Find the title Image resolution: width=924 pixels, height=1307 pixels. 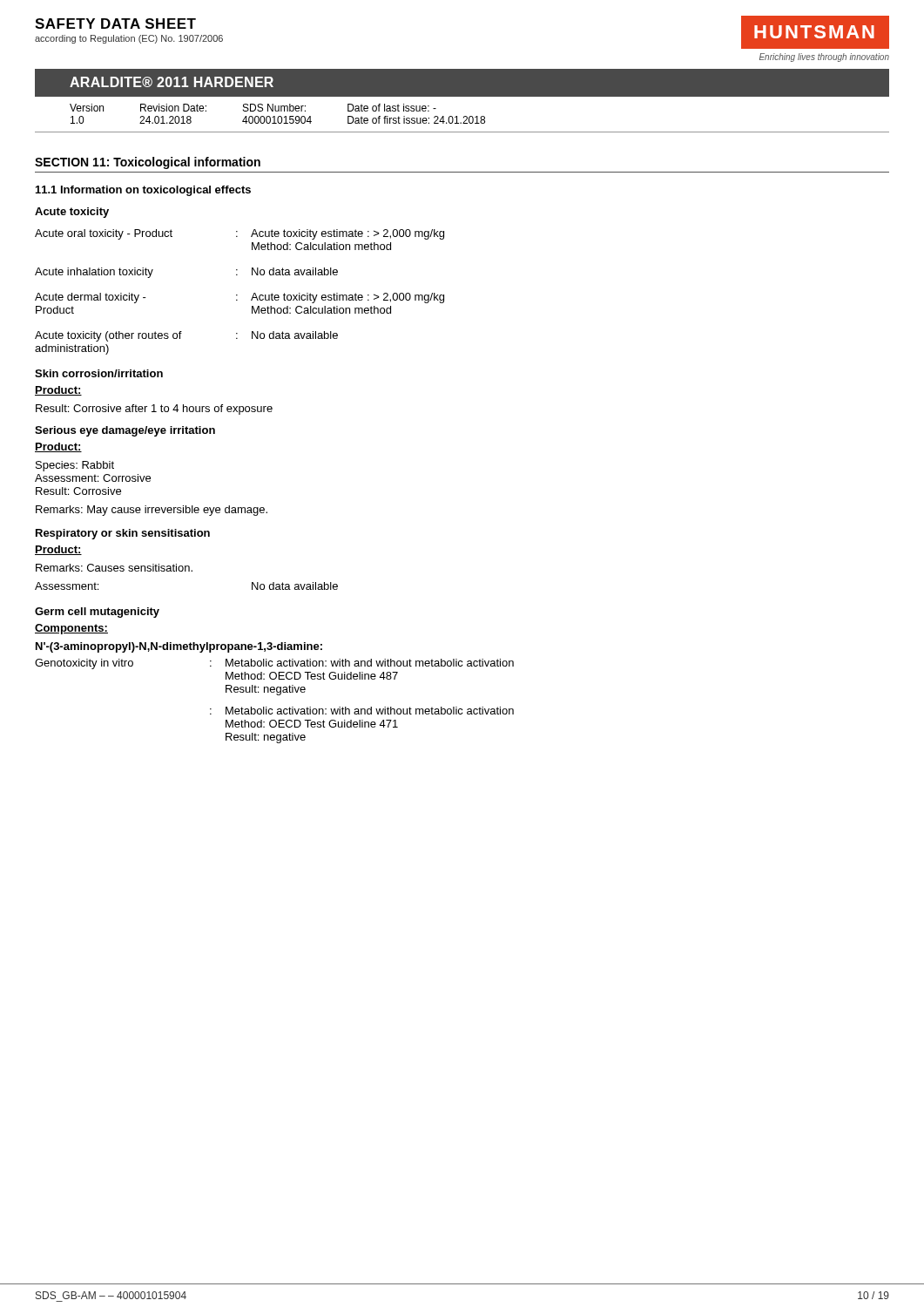point(172,82)
